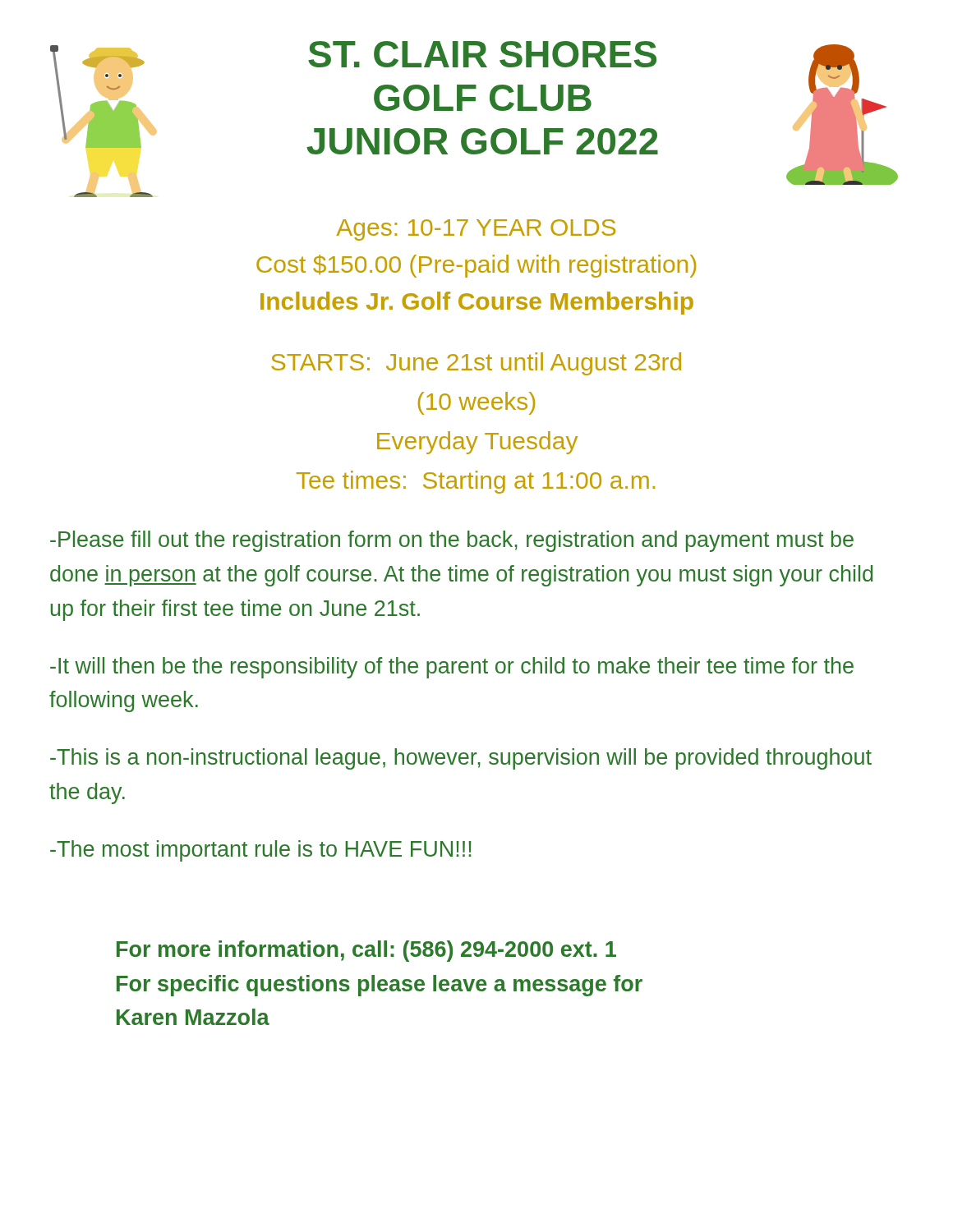This screenshot has height=1232, width=953.
Task: Point to the block beginning "STARTS: June 21st until August"
Action: pyautogui.click(x=476, y=421)
